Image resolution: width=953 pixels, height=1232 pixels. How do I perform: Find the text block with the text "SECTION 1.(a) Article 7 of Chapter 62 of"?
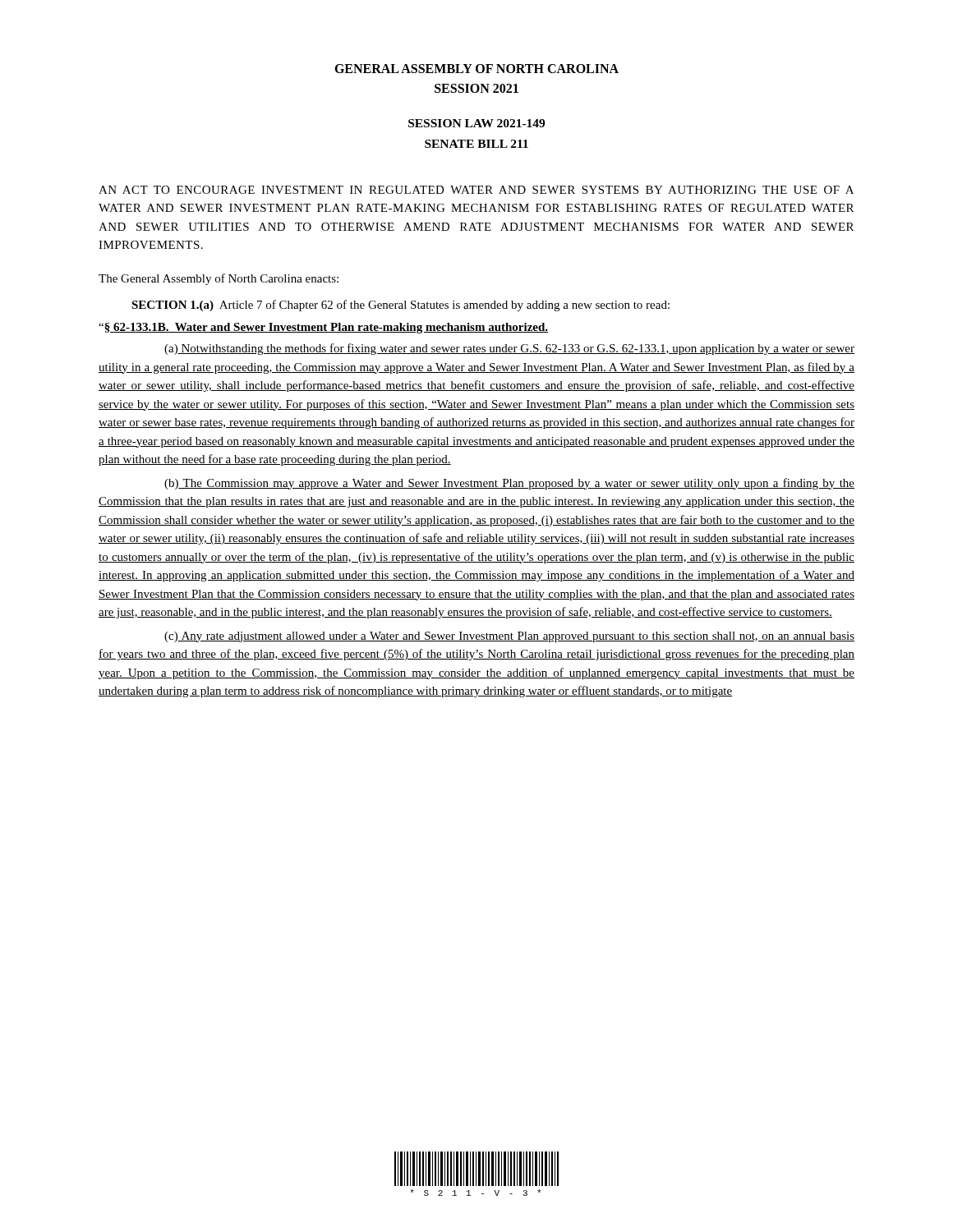coord(401,305)
